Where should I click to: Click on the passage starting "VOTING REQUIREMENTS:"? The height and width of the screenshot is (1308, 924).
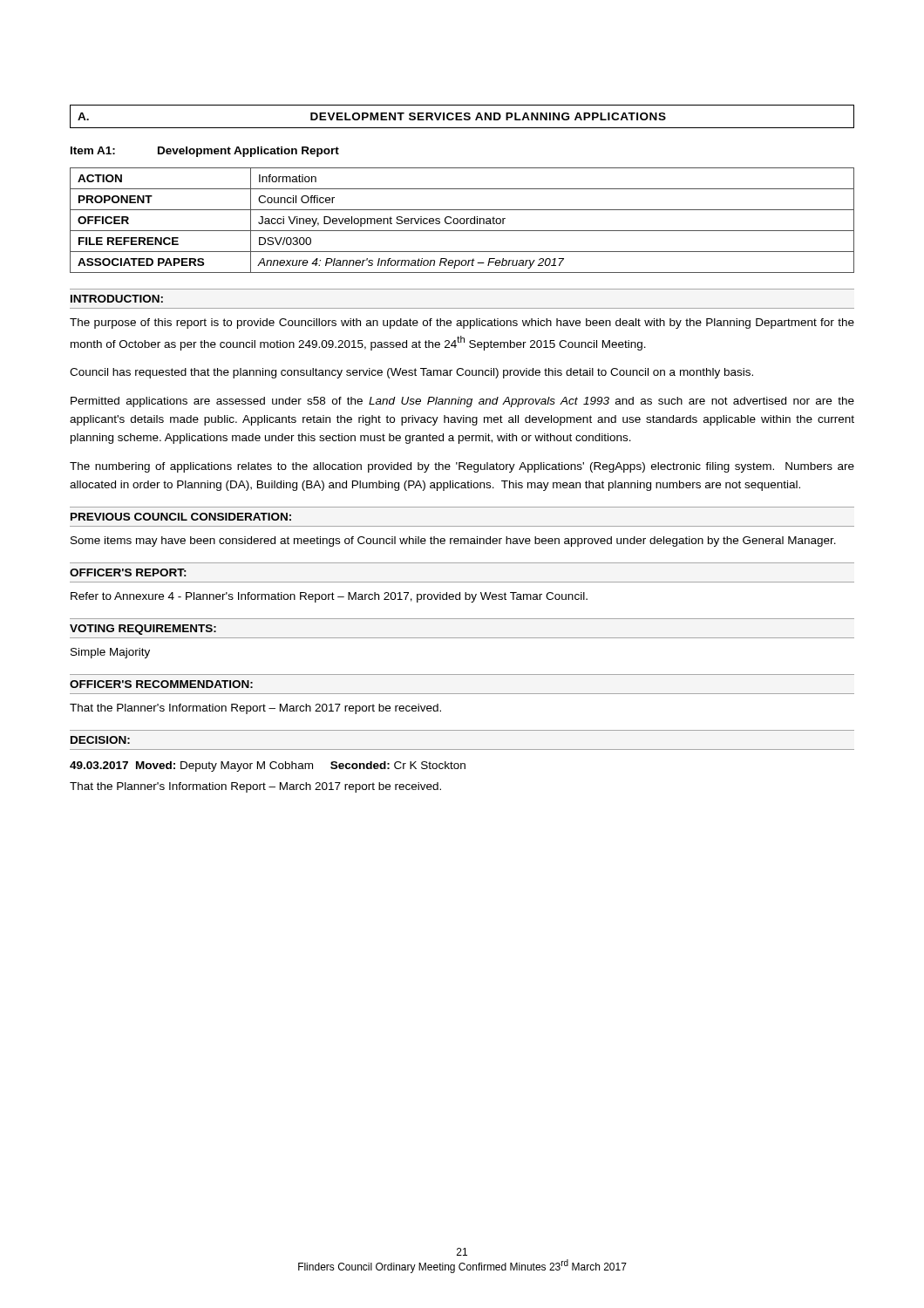(143, 628)
